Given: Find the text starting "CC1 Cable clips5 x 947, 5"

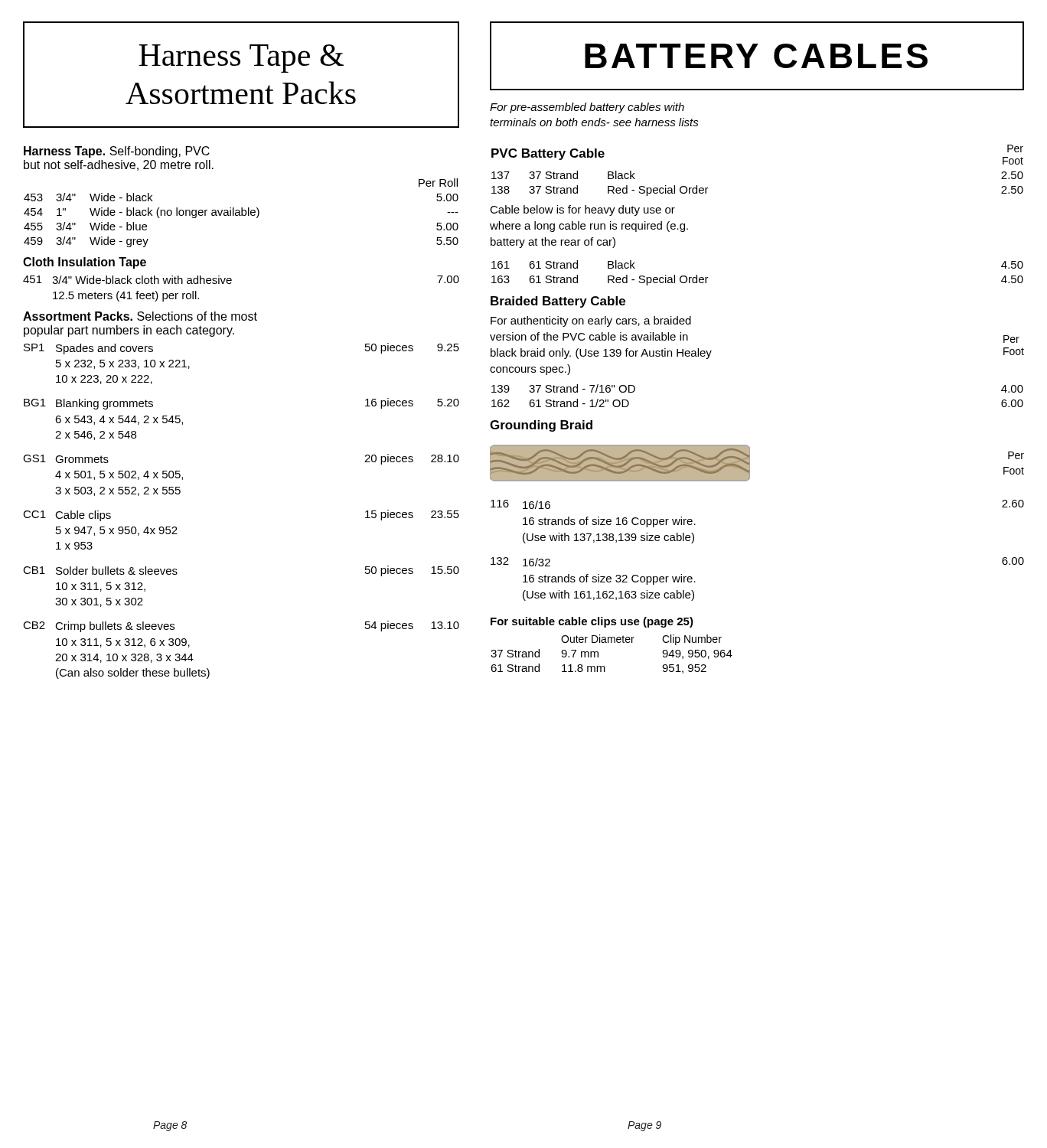Looking at the screenshot, I should coord(66,515).
